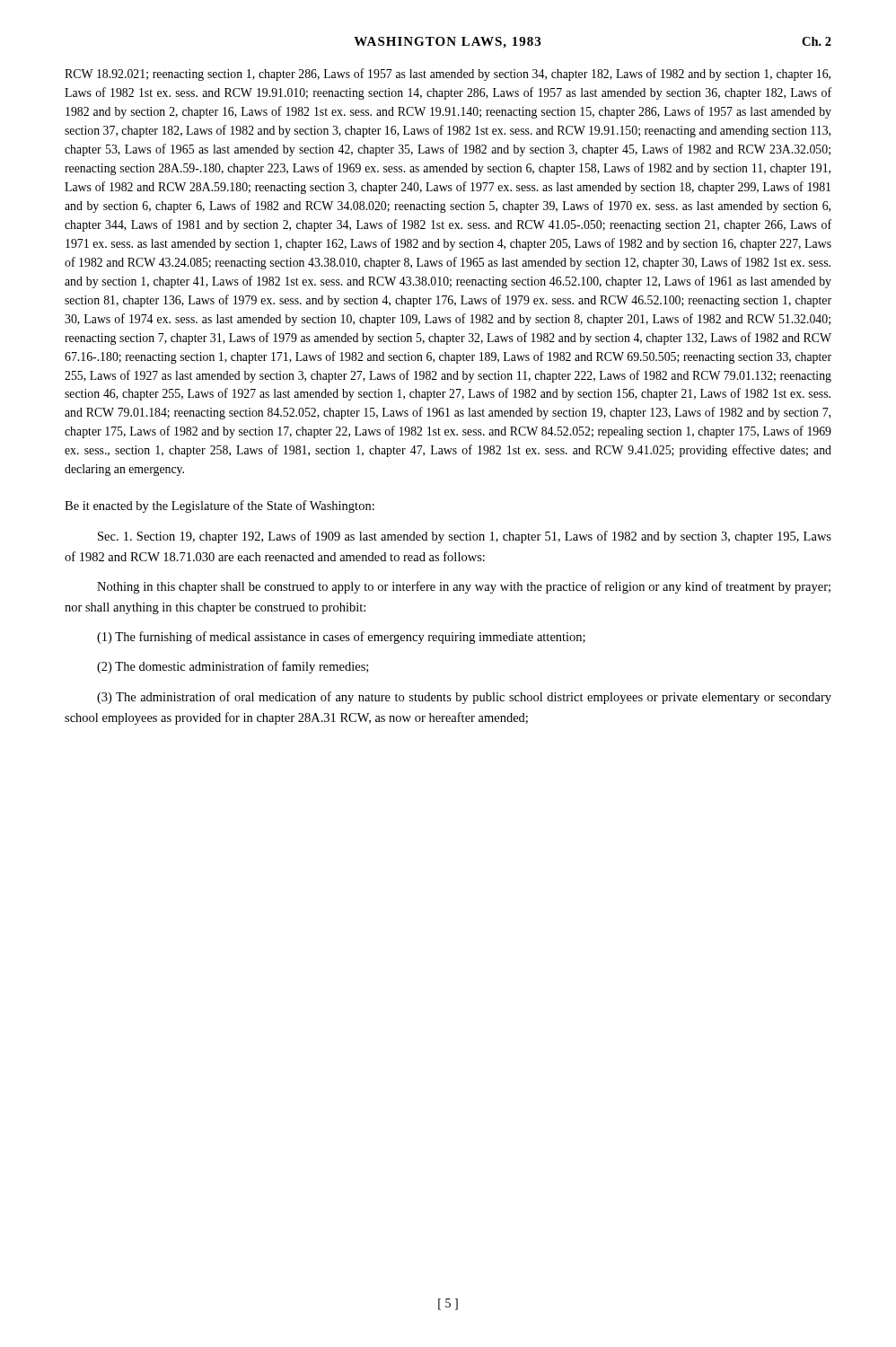Locate the list item with the text "(2) The domestic administration of"
This screenshot has width=896, height=1347.
(233, 667)
